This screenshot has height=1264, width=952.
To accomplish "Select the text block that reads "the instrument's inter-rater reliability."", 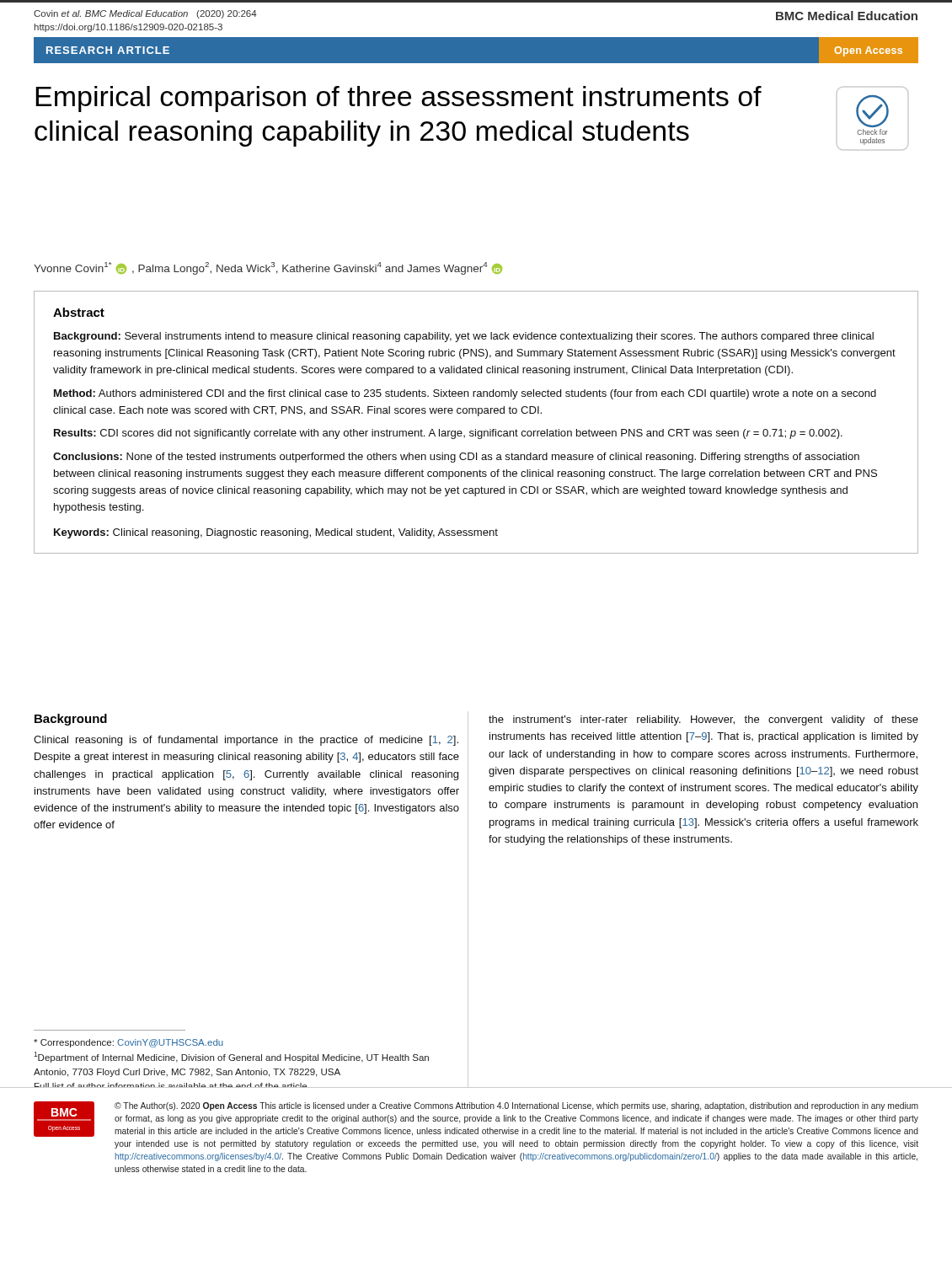I will point(703,779).
